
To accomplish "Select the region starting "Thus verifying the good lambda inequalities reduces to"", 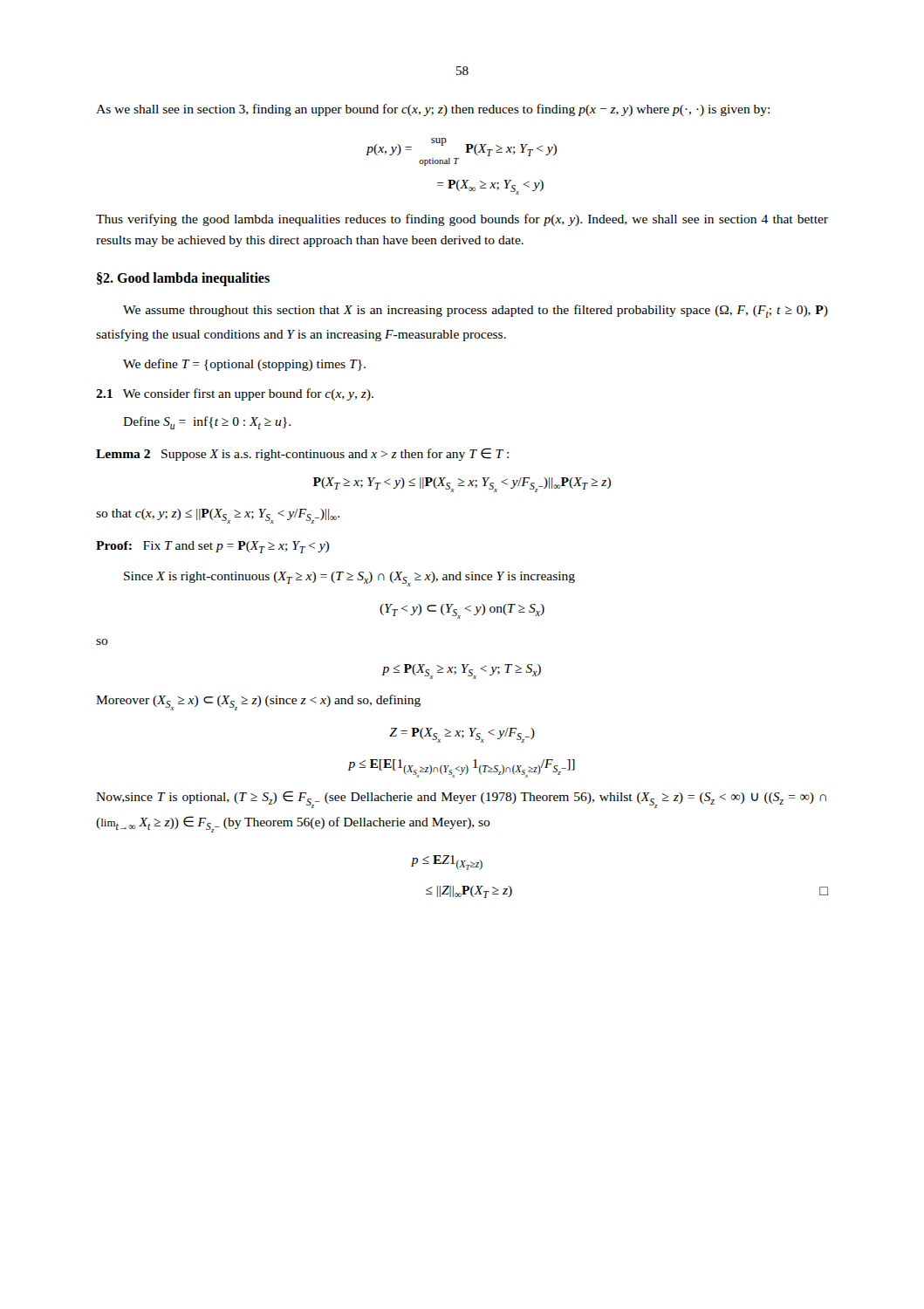I will [462, 229].
